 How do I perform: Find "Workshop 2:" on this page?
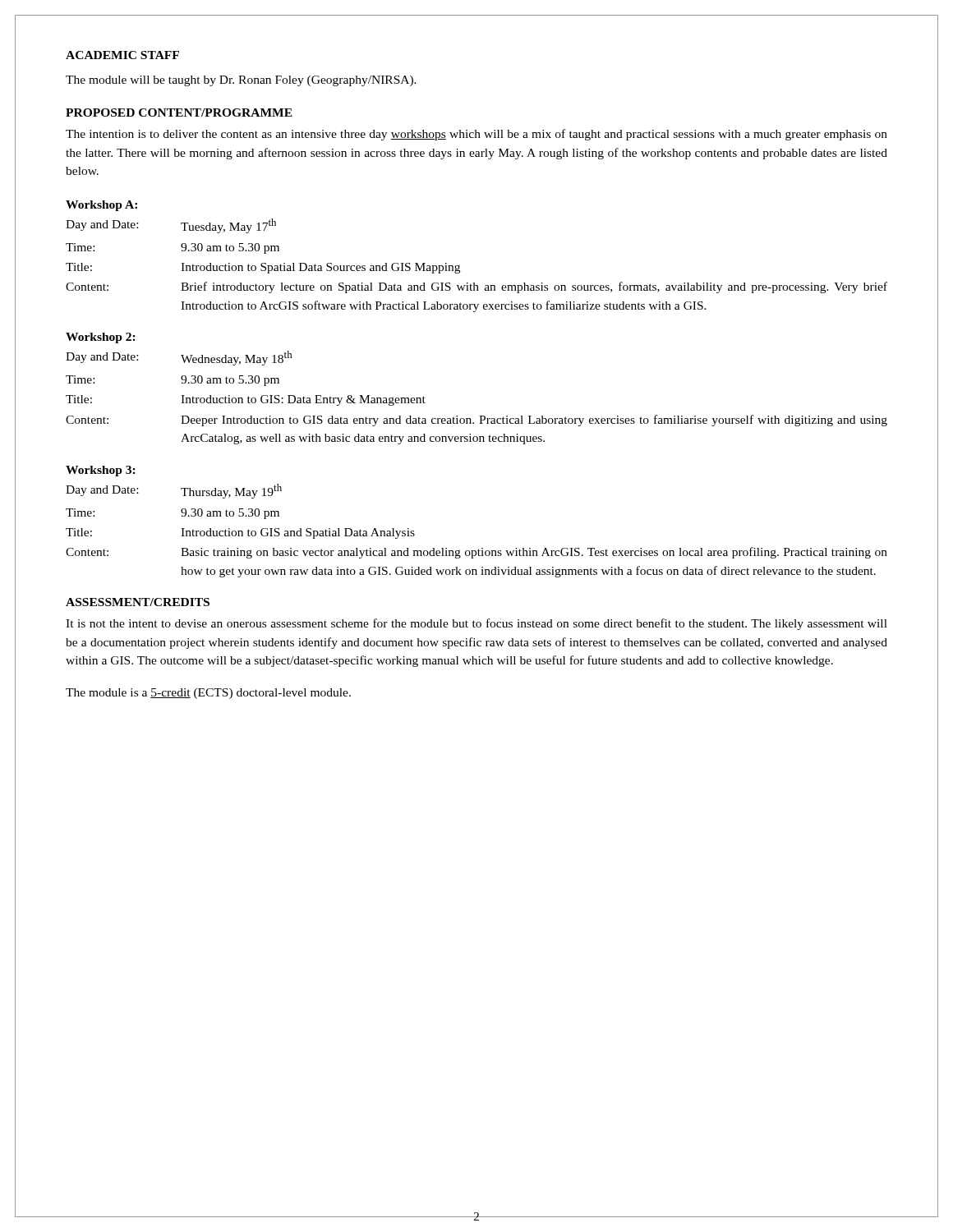click(101, 337)
